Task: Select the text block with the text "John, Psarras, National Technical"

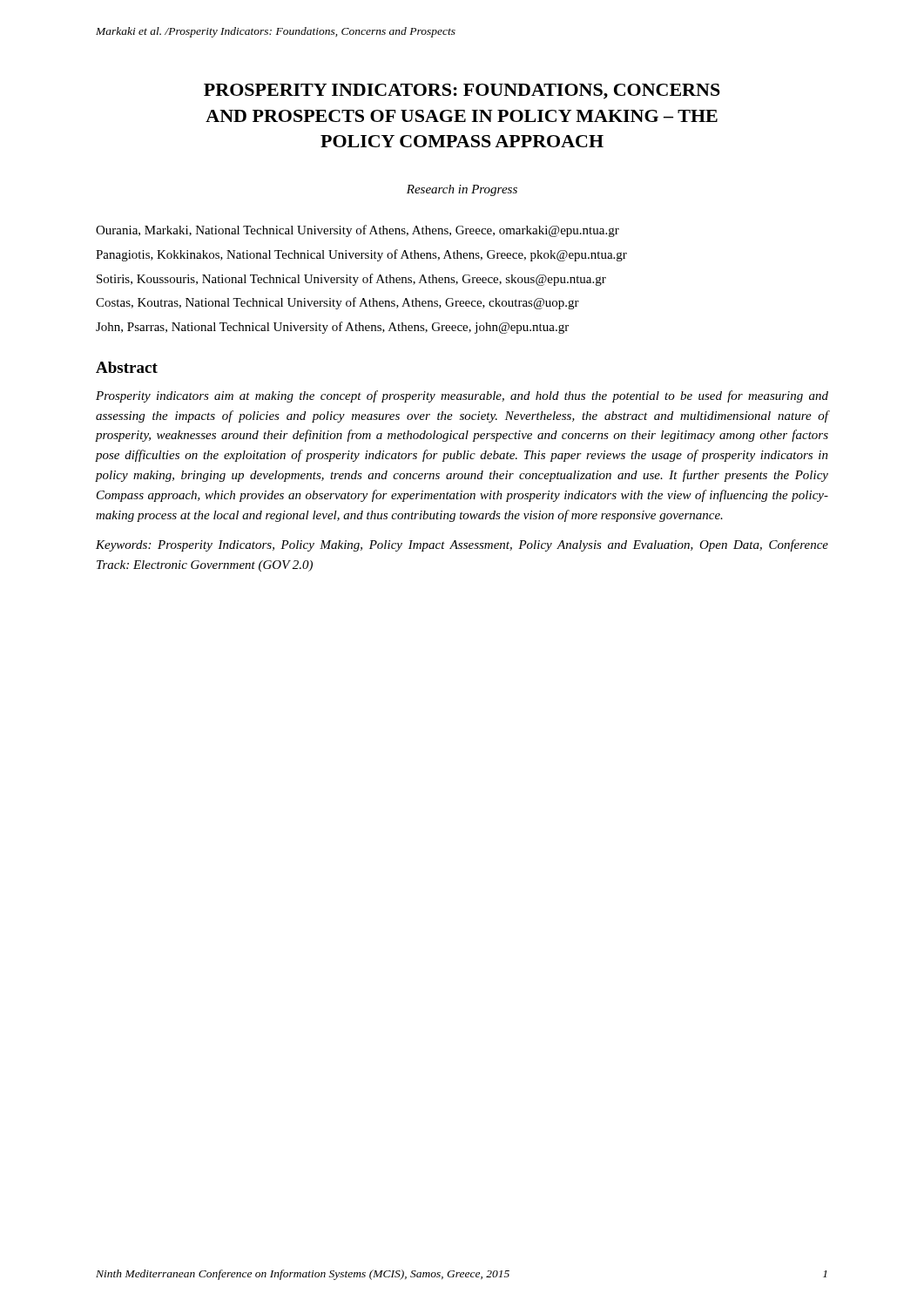Action: 341,327
